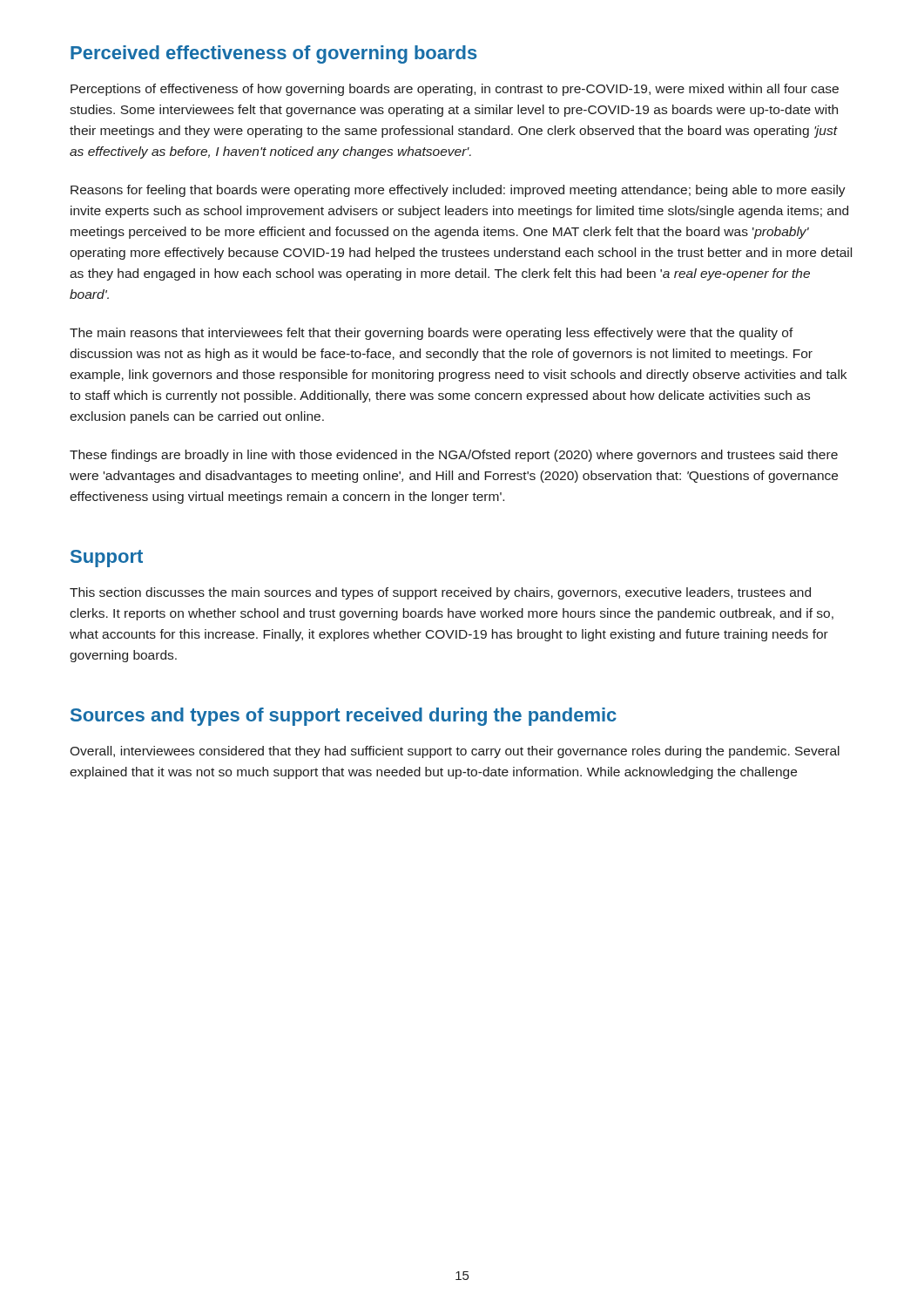Find the passage starting "Sources and types of support received during the"
Image resolution: width=924 pixels, height=1307 pixels.
tap(343, 715)
